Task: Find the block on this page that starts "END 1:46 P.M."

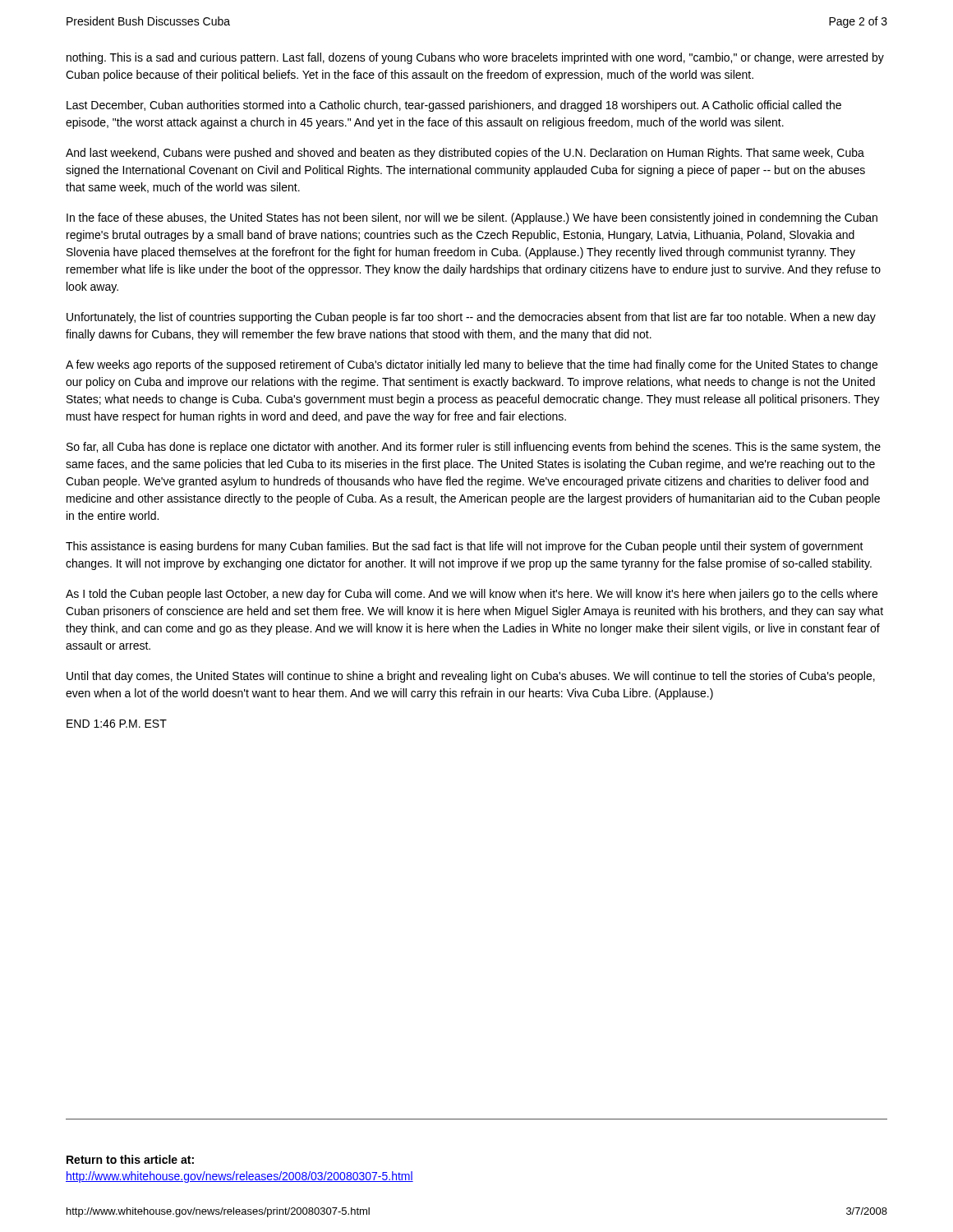Action: tap(117, 724)
